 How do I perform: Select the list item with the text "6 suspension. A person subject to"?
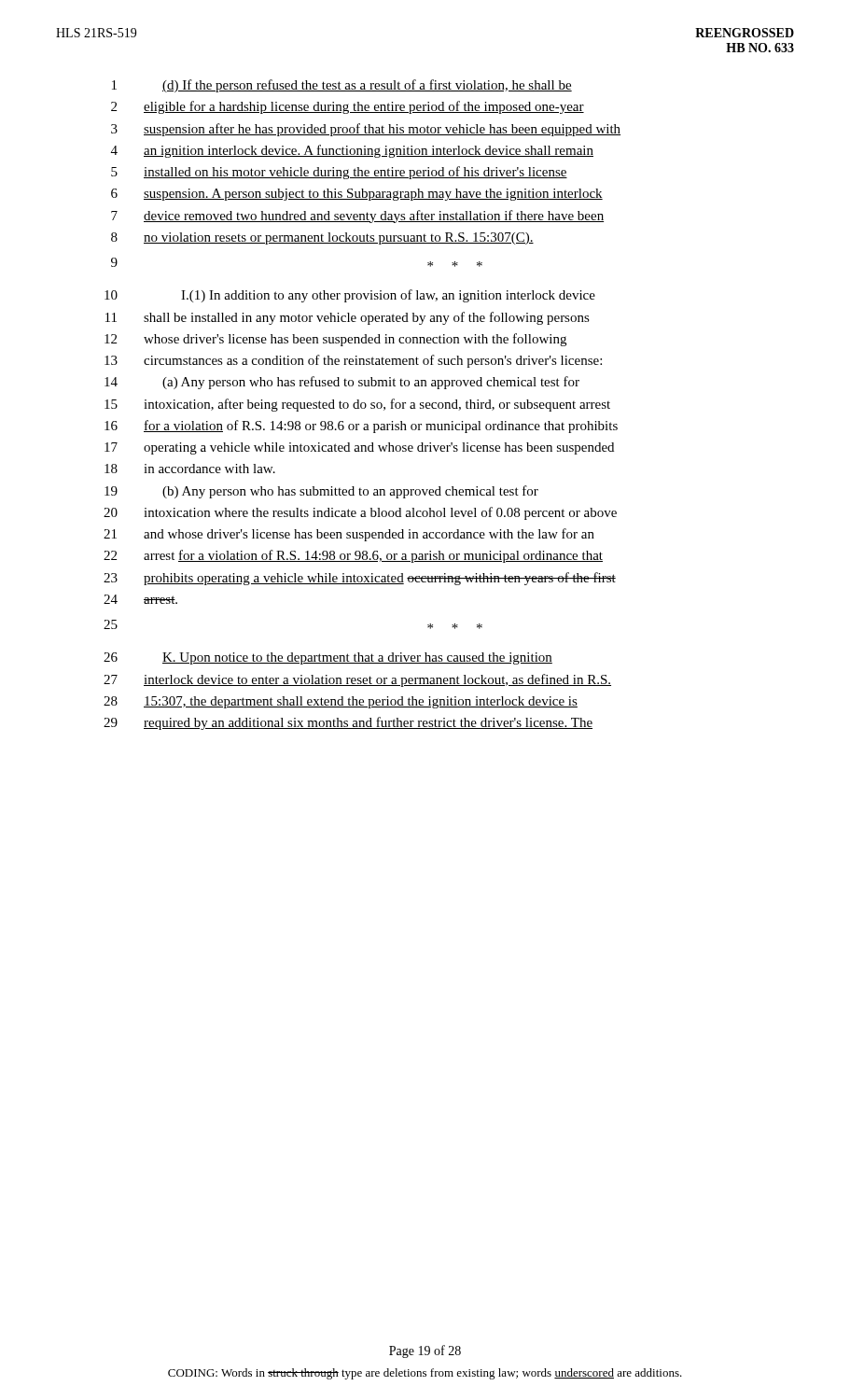(x=425, y=194)
